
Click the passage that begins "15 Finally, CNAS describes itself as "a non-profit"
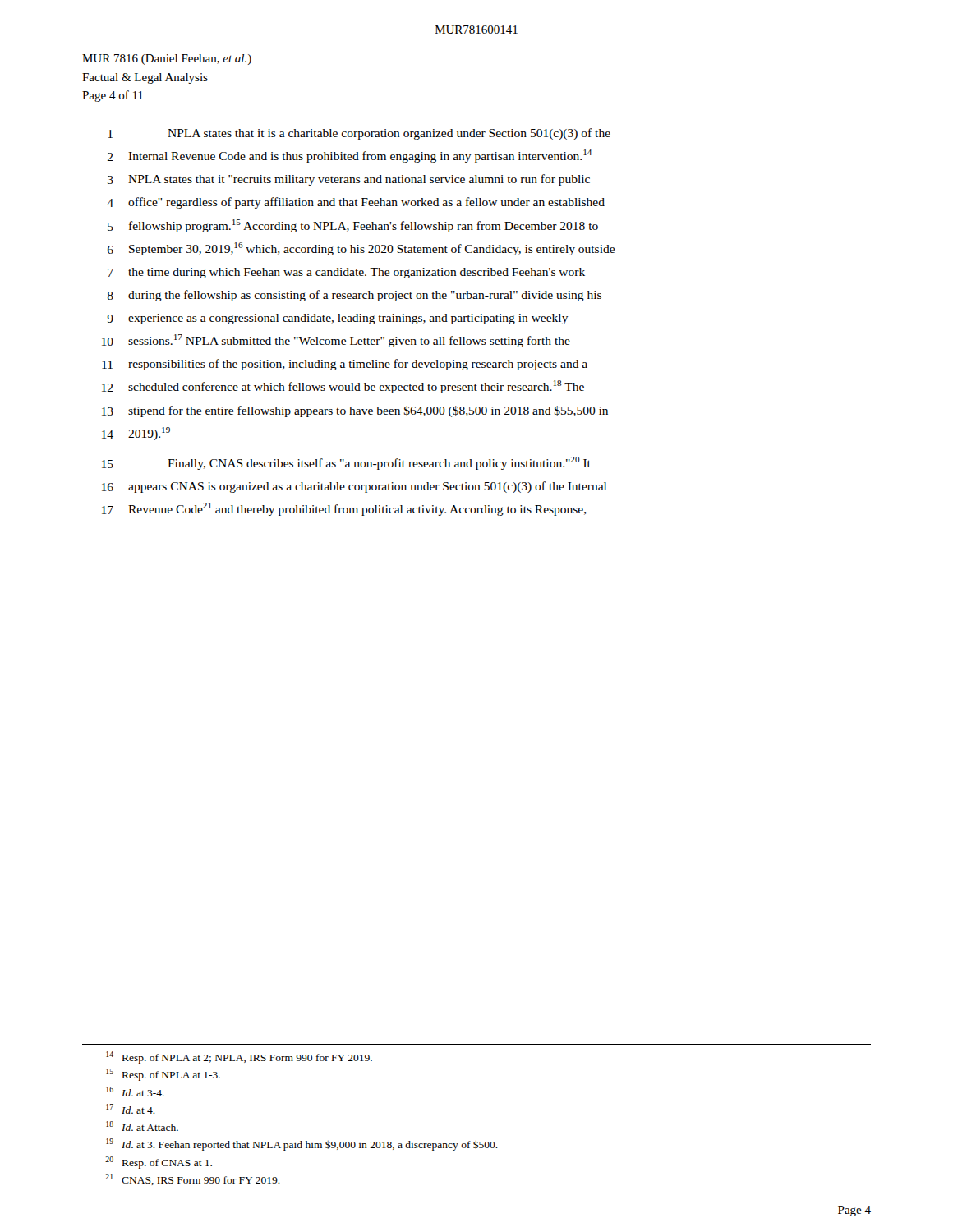(476, 486)
